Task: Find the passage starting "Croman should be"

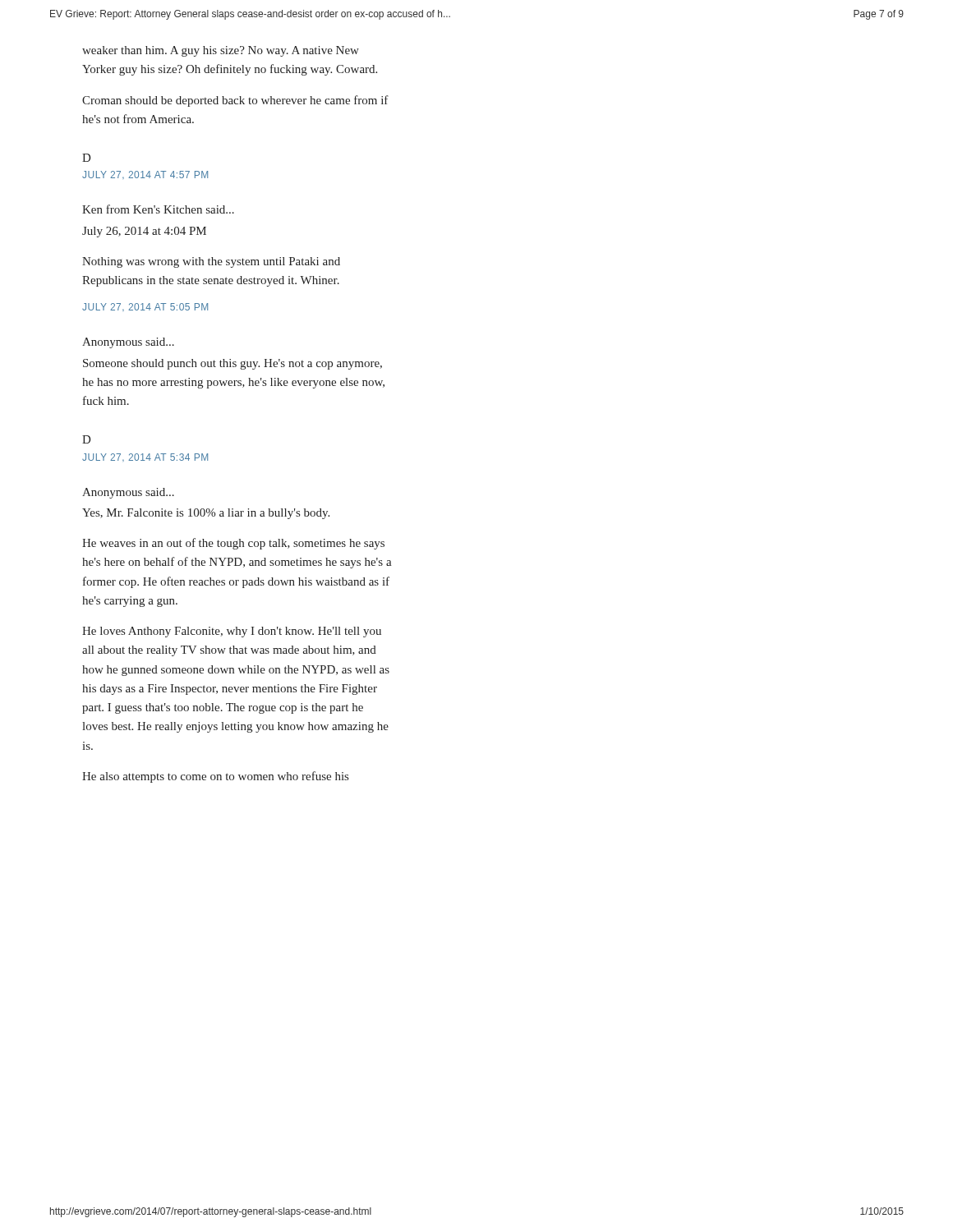Action: (x=235, y=109)
